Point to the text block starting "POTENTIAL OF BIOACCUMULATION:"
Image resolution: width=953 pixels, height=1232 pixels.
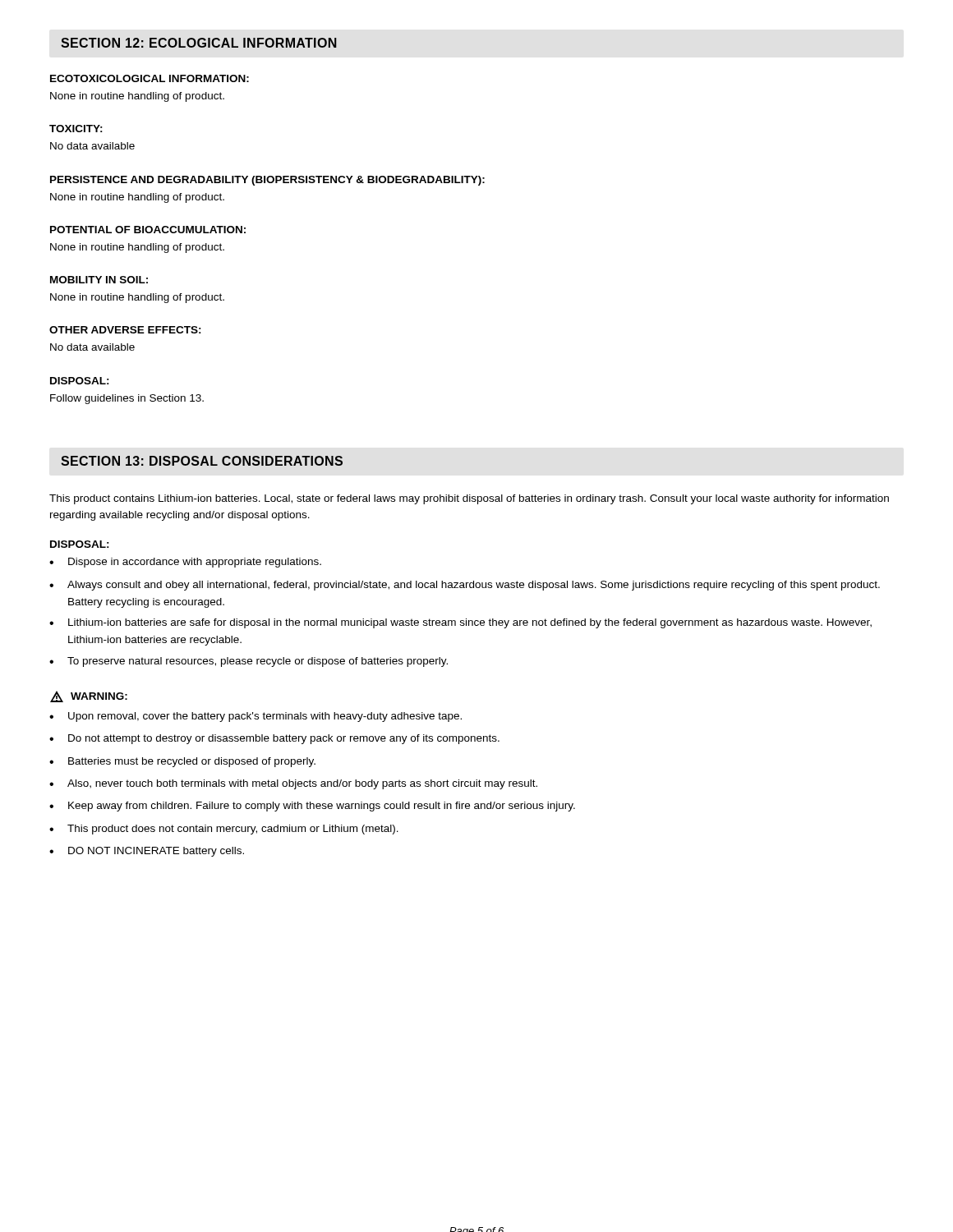tap(148, 229)
